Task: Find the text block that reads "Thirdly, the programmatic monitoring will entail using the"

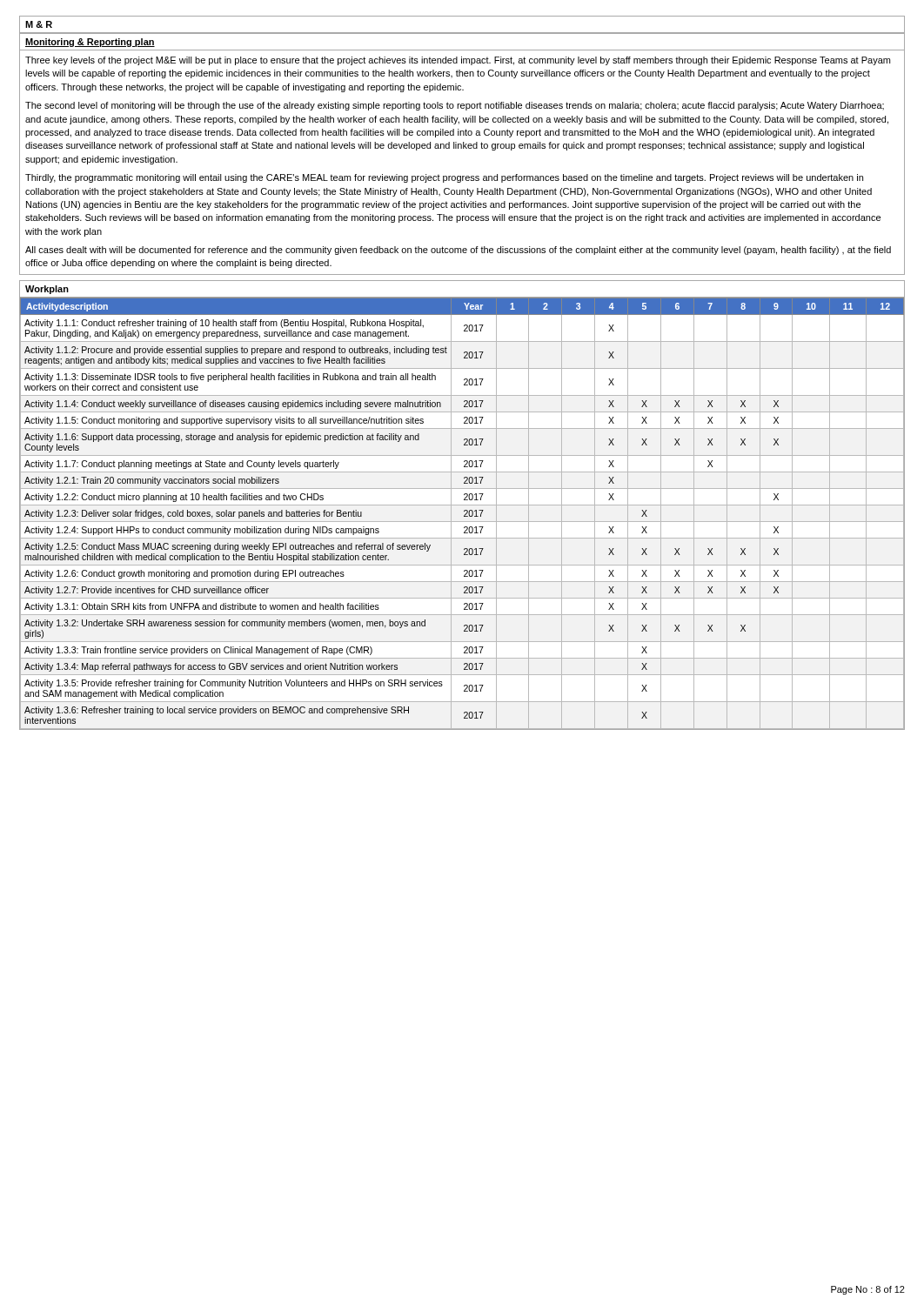Action: point(453,204)
